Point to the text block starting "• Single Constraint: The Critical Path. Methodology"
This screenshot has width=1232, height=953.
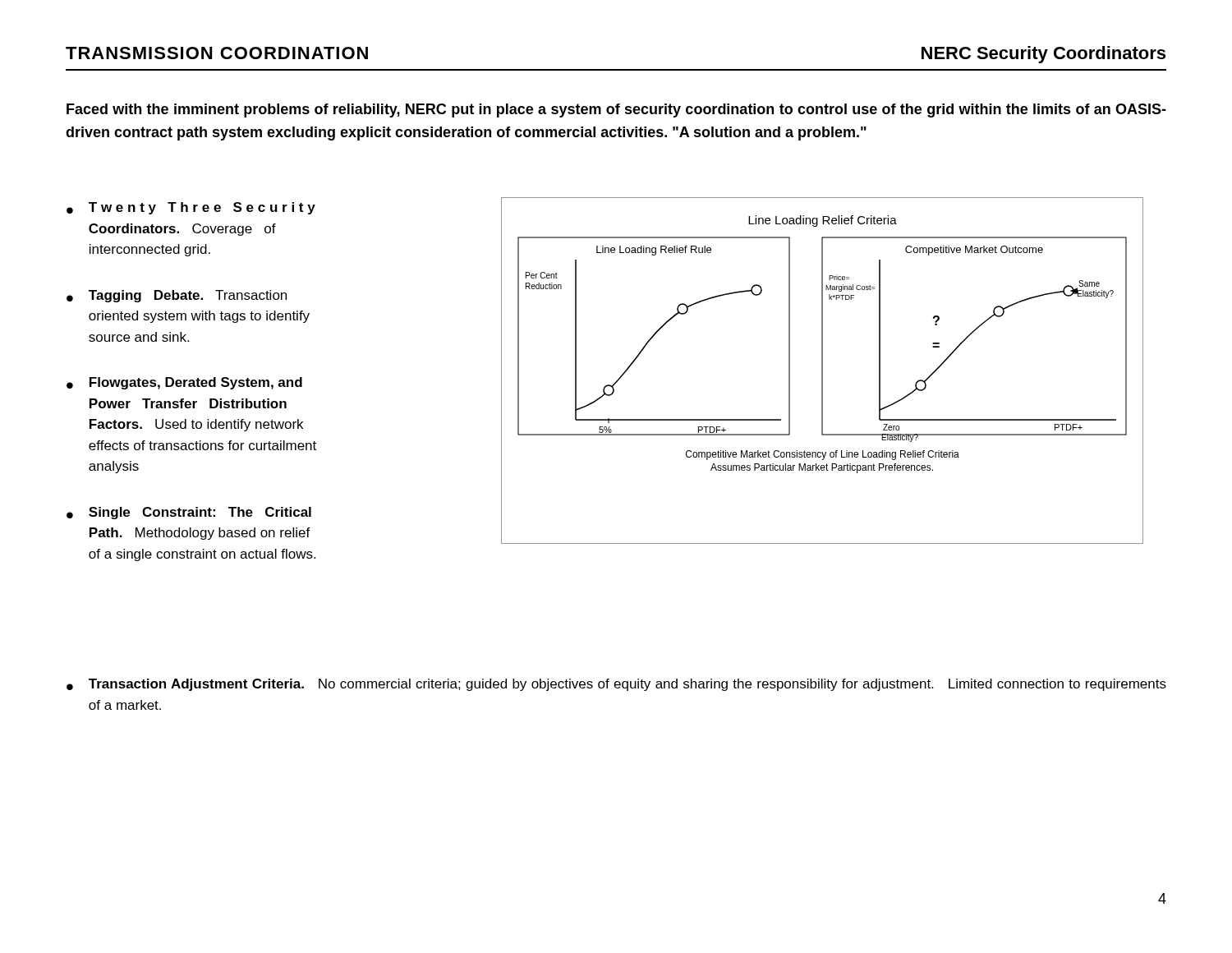coord(191,533)
